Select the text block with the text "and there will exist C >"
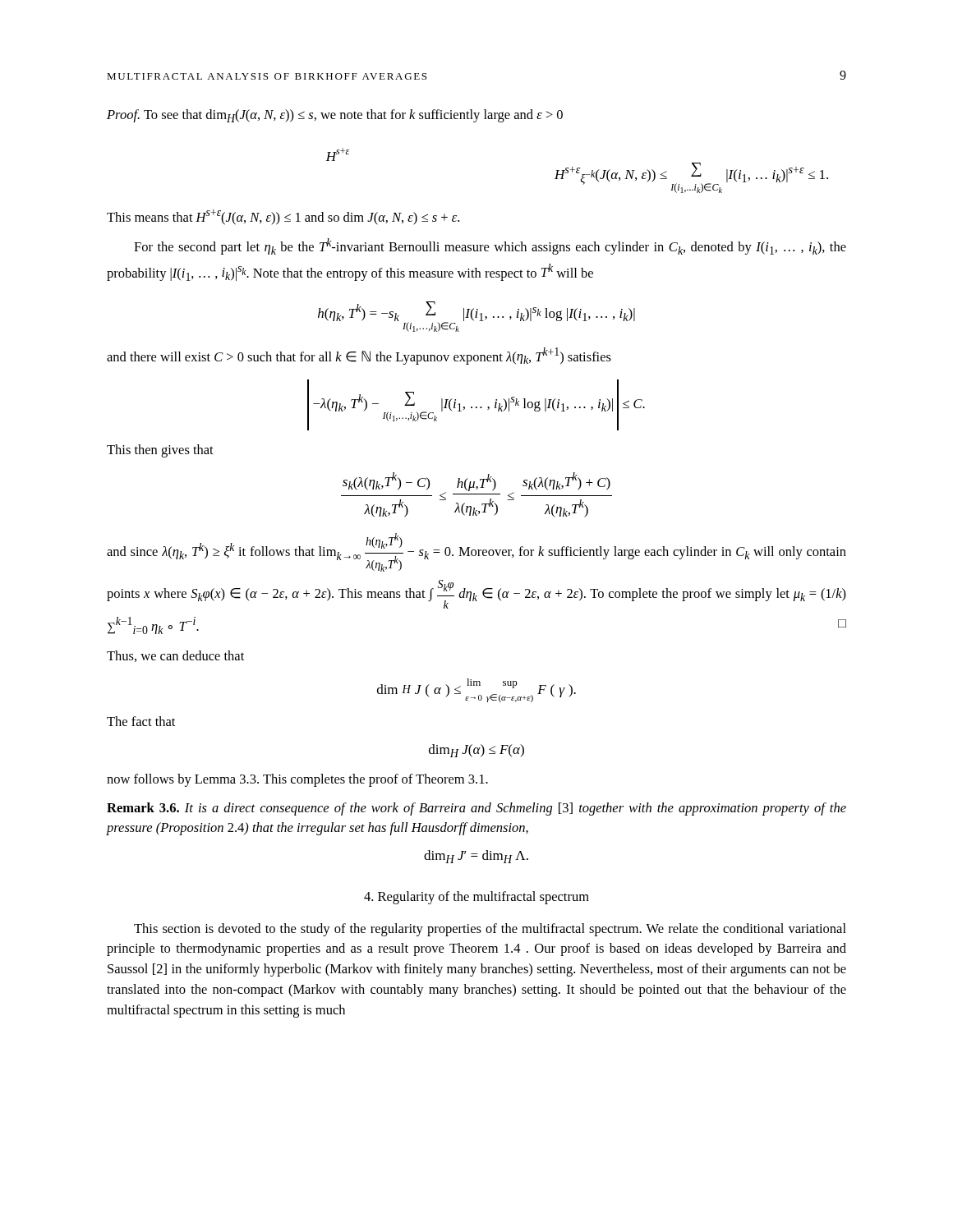953x1232 pixels. (x=359, y=356)
